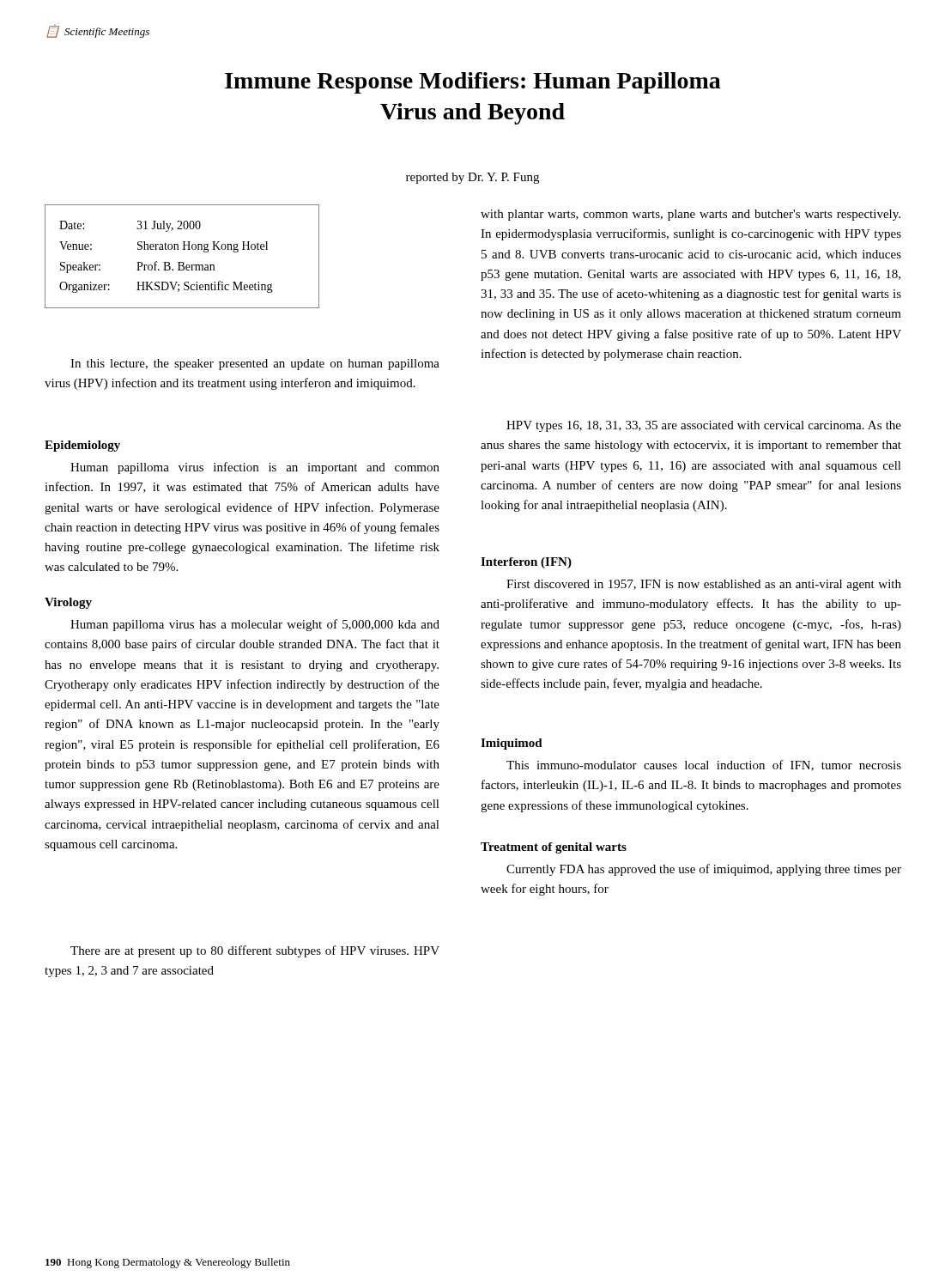Locate the block of text that opens with "Currently FDA has approved the use of imiquimod,"

(691, 879)
